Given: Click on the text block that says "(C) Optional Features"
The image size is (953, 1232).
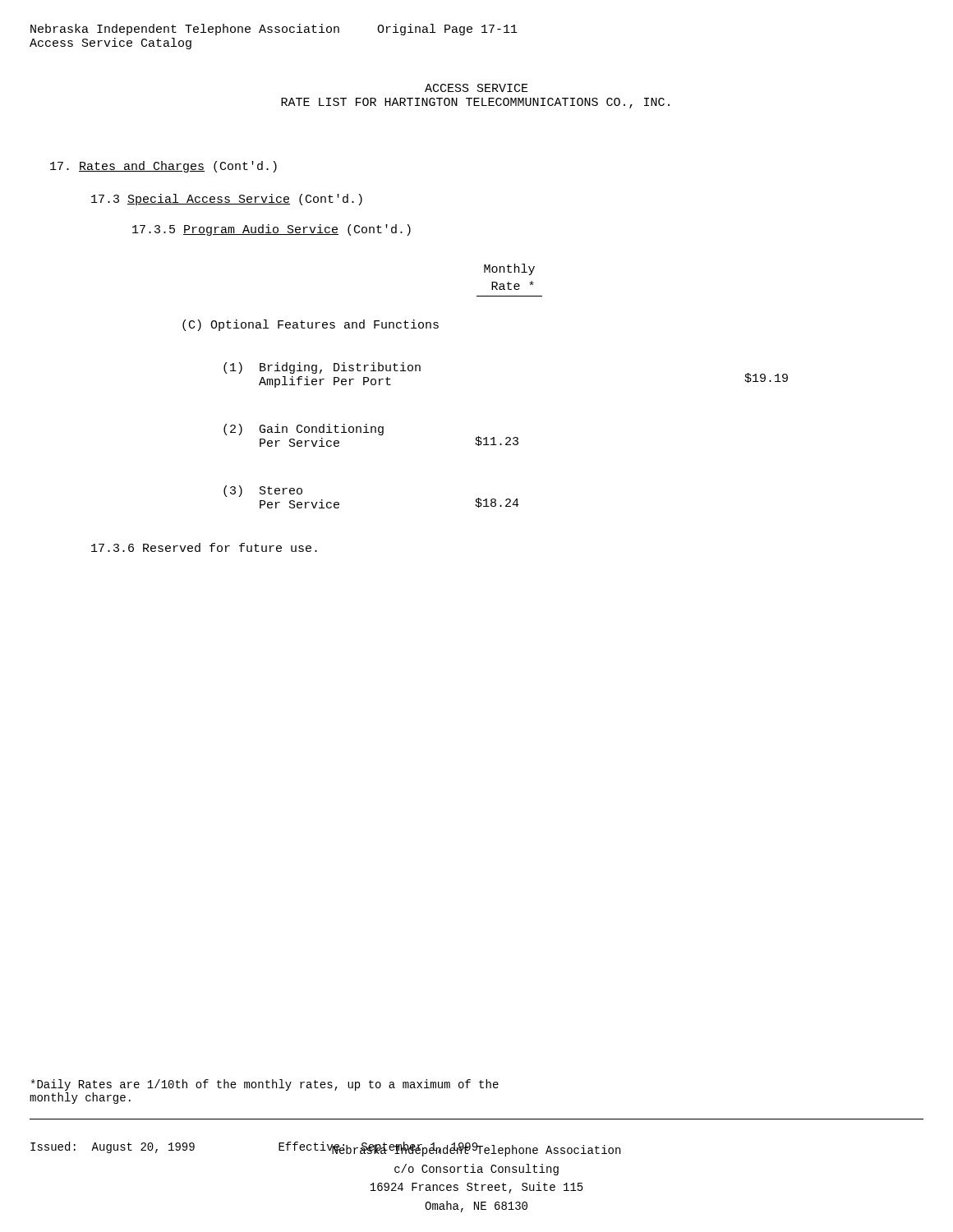Looking at the screenshot, I should point(310,326).
